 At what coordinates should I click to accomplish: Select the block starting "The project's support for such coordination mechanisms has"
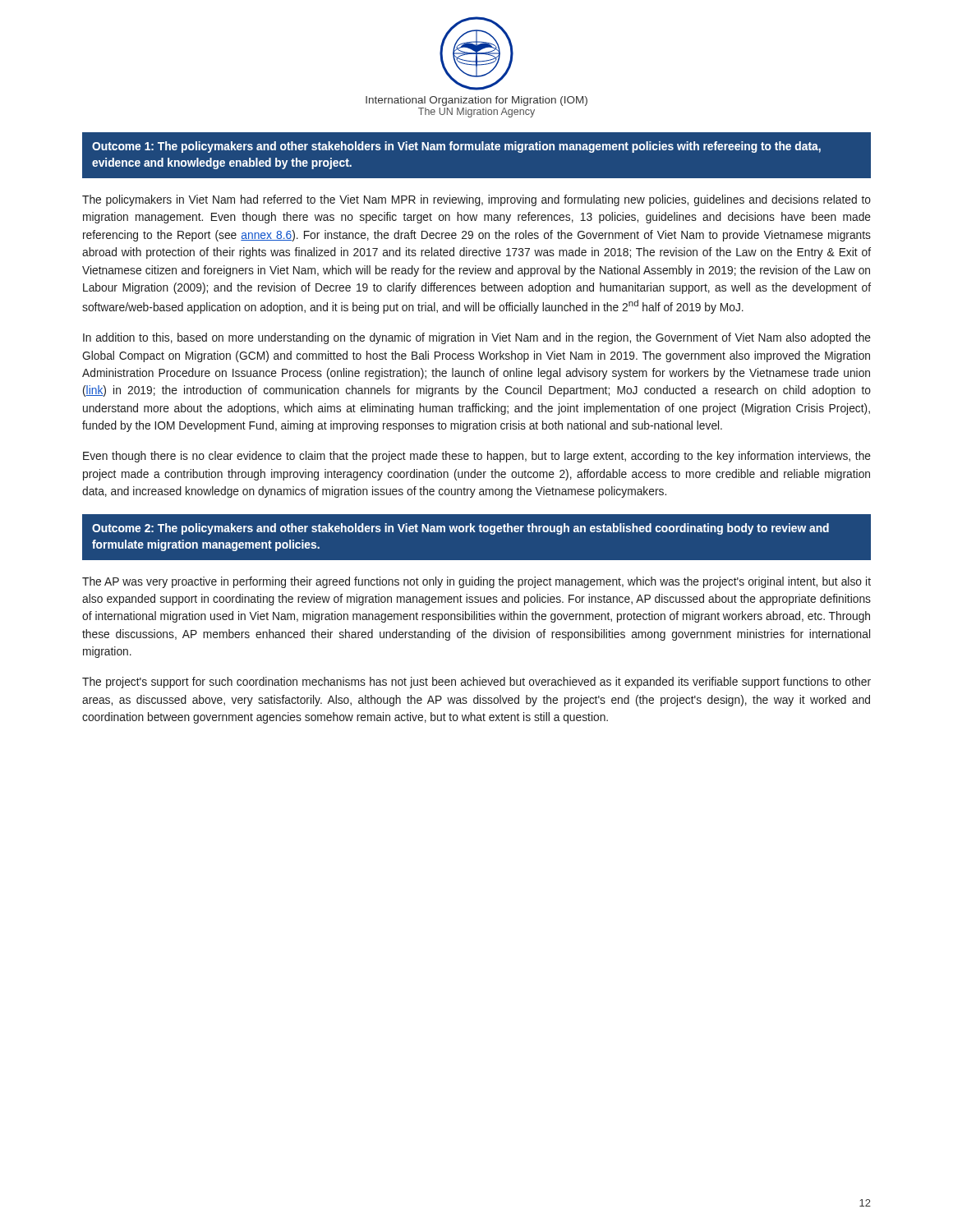pyautogui.click(x=476, y=700)
